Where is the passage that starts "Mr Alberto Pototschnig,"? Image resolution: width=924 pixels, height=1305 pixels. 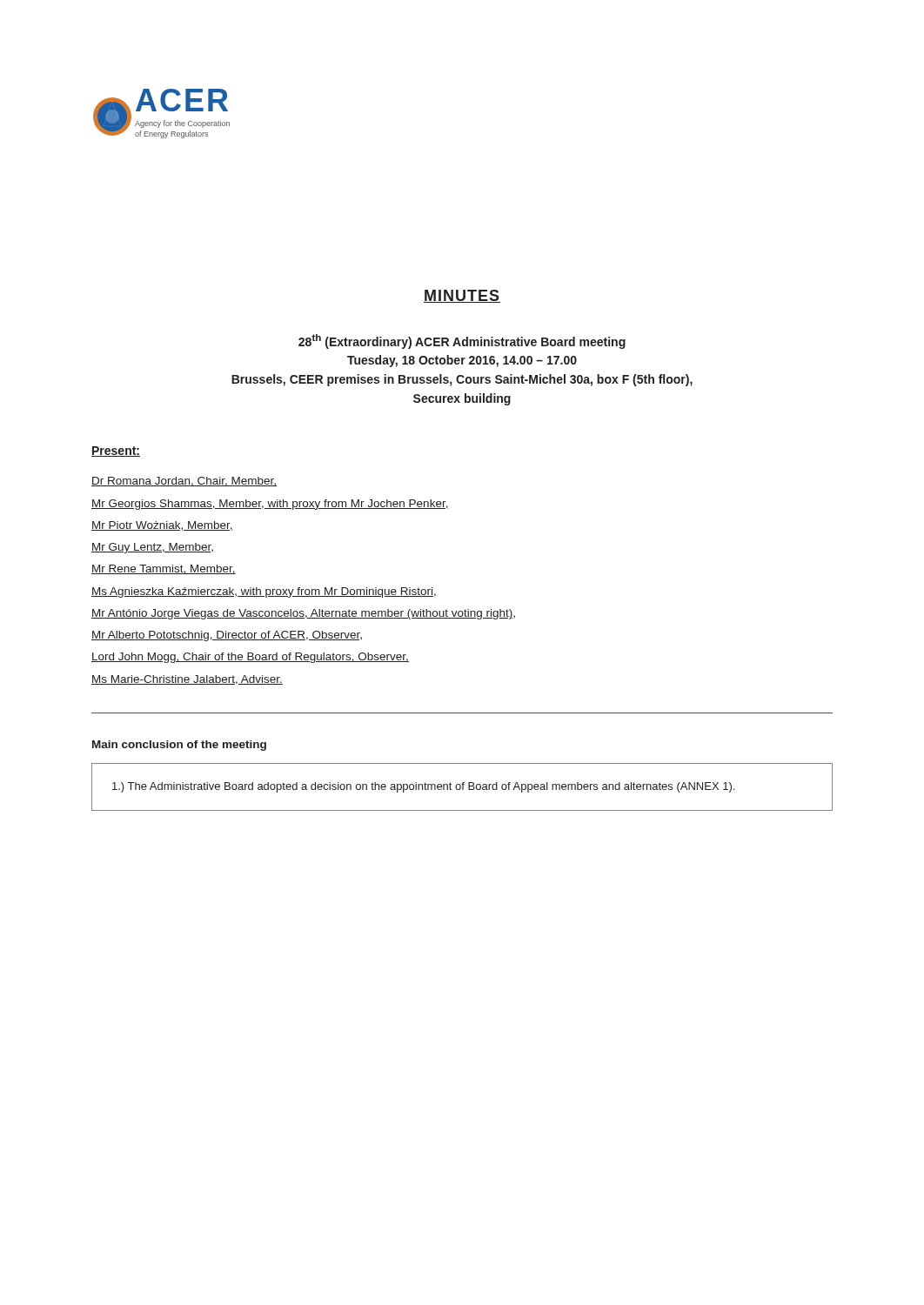click(x=227, y=635)
